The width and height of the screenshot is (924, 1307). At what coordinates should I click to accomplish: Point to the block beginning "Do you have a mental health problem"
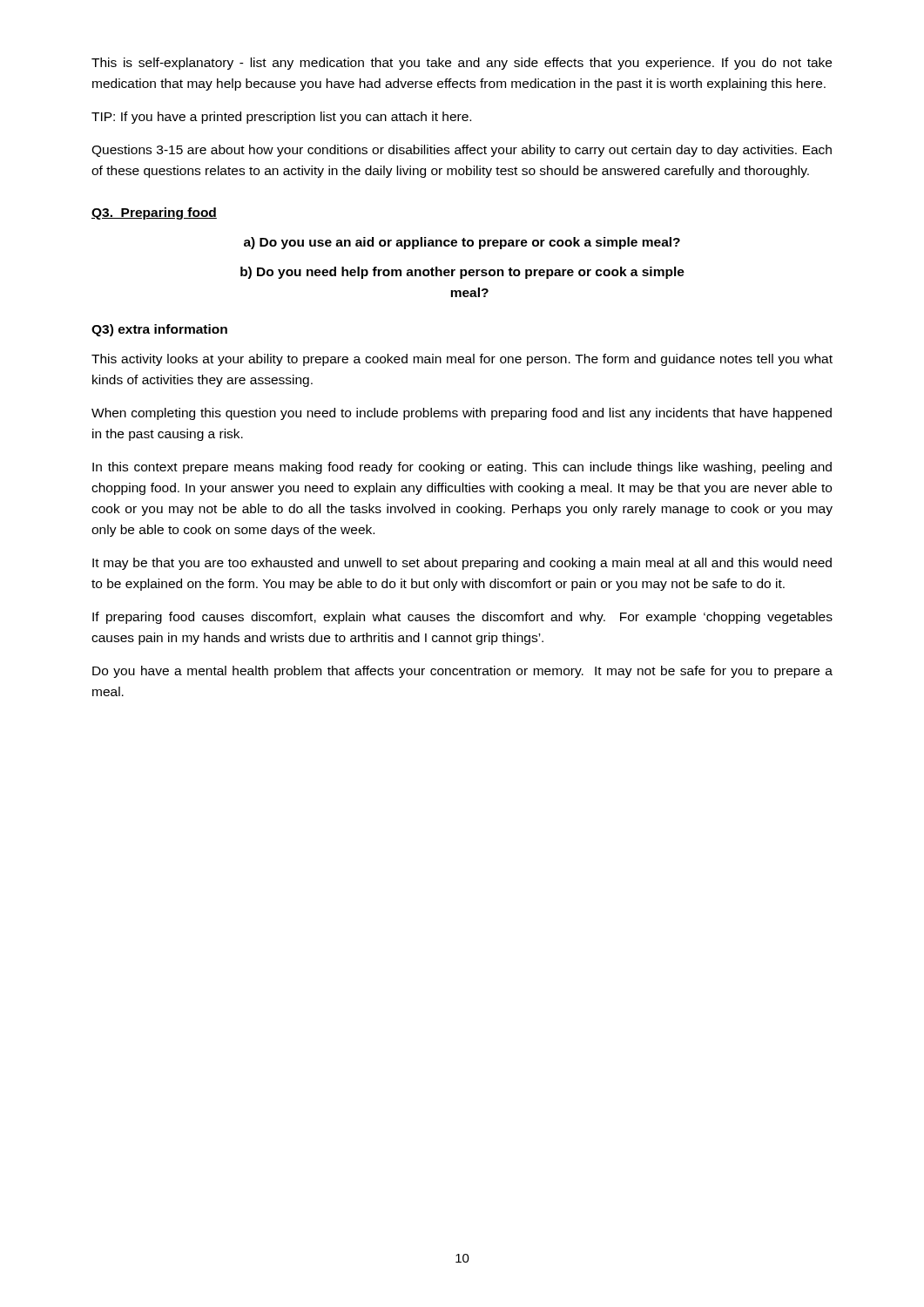point(462,681)
